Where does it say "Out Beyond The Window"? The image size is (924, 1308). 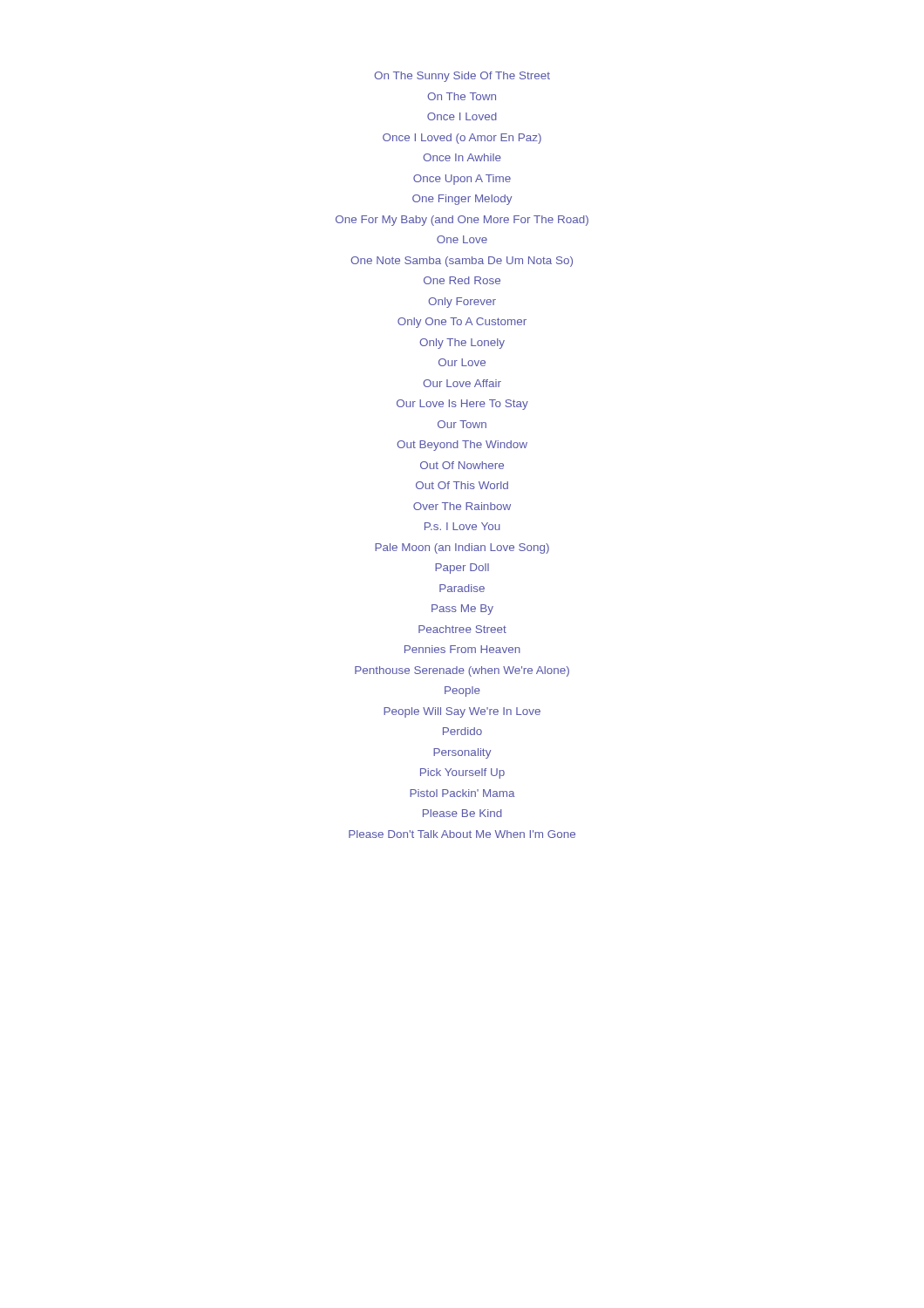coord(462,444)
